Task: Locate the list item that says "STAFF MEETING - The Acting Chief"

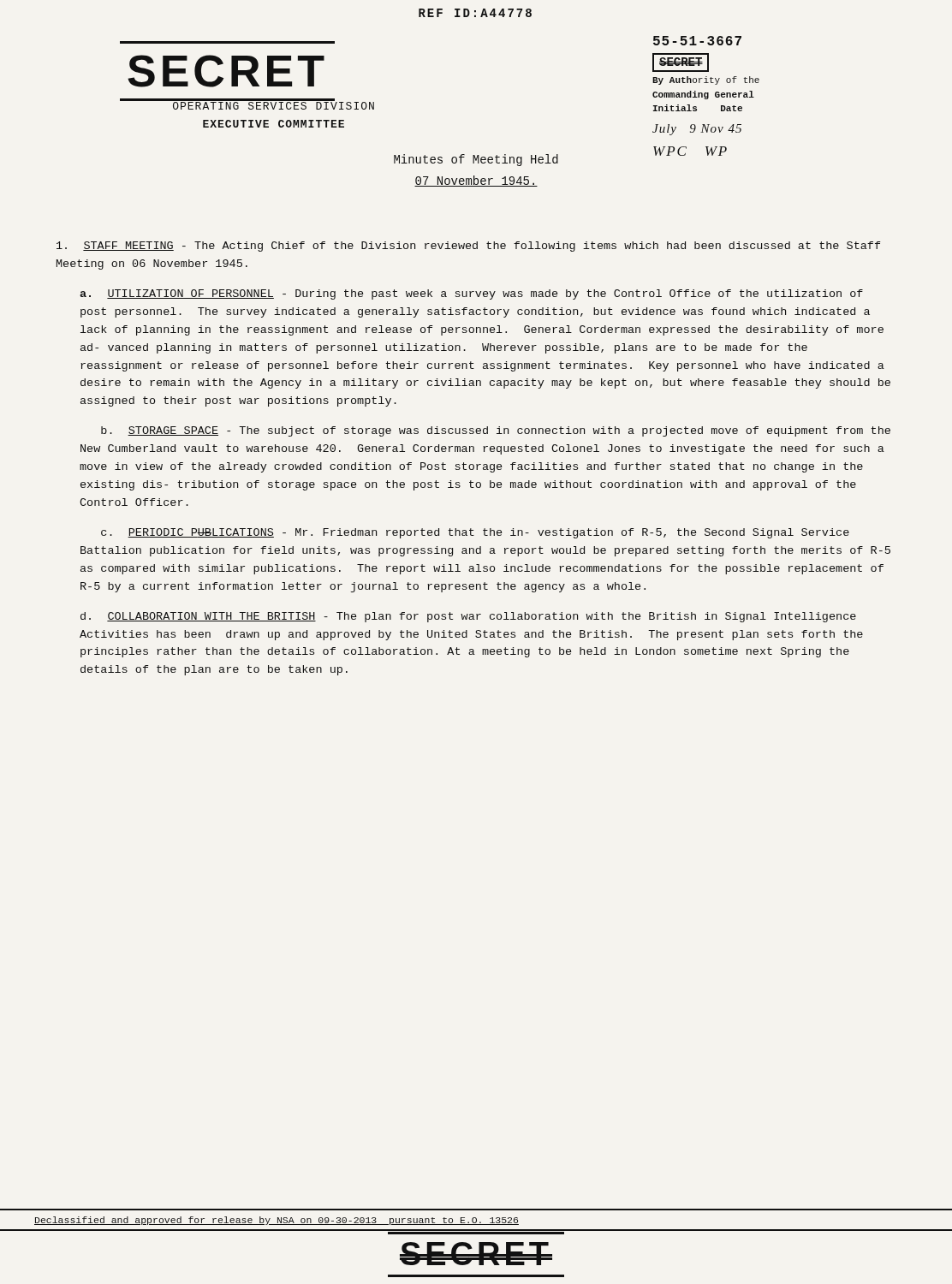Action: click(468, 255)
